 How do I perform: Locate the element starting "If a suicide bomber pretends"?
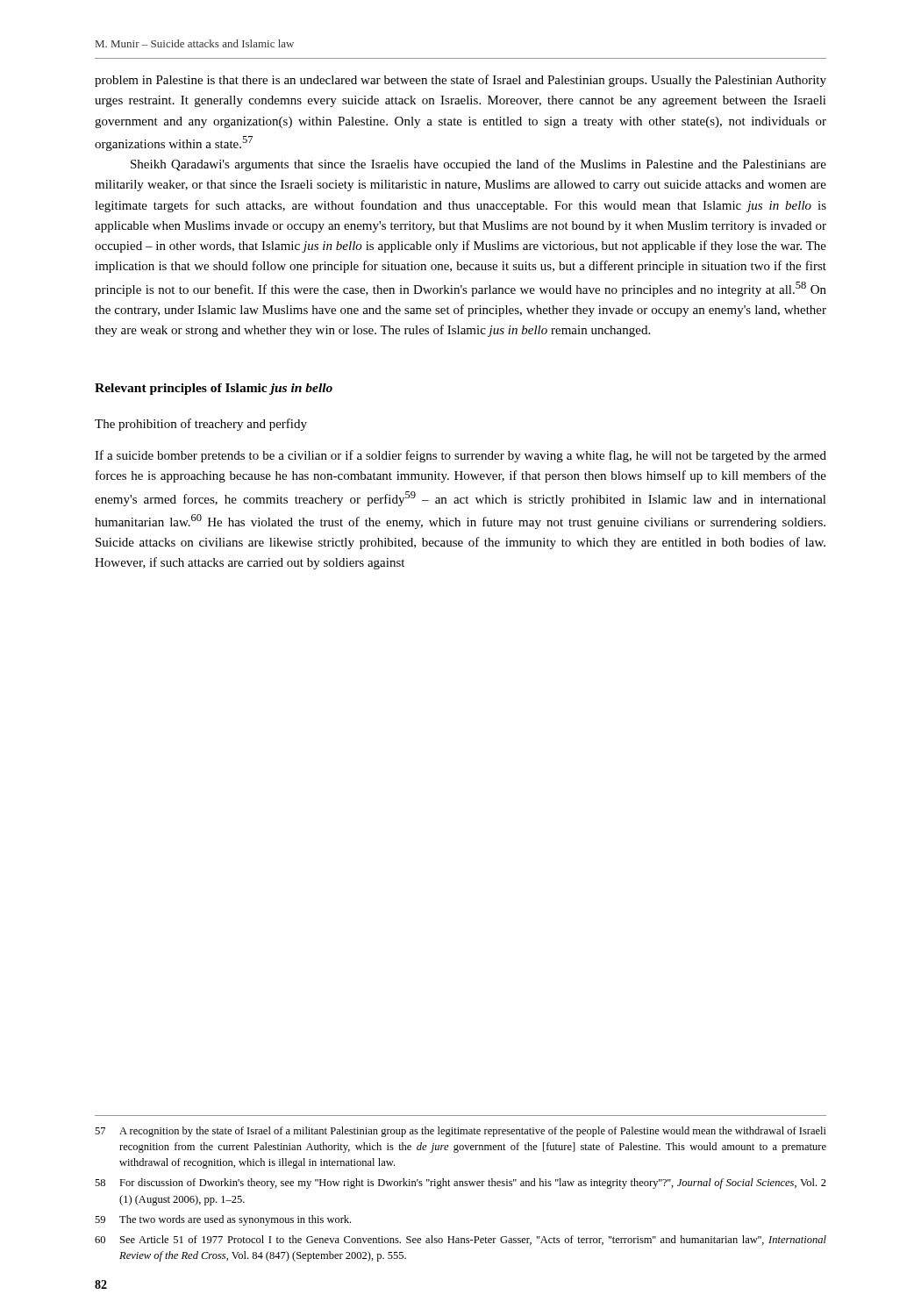460,510
